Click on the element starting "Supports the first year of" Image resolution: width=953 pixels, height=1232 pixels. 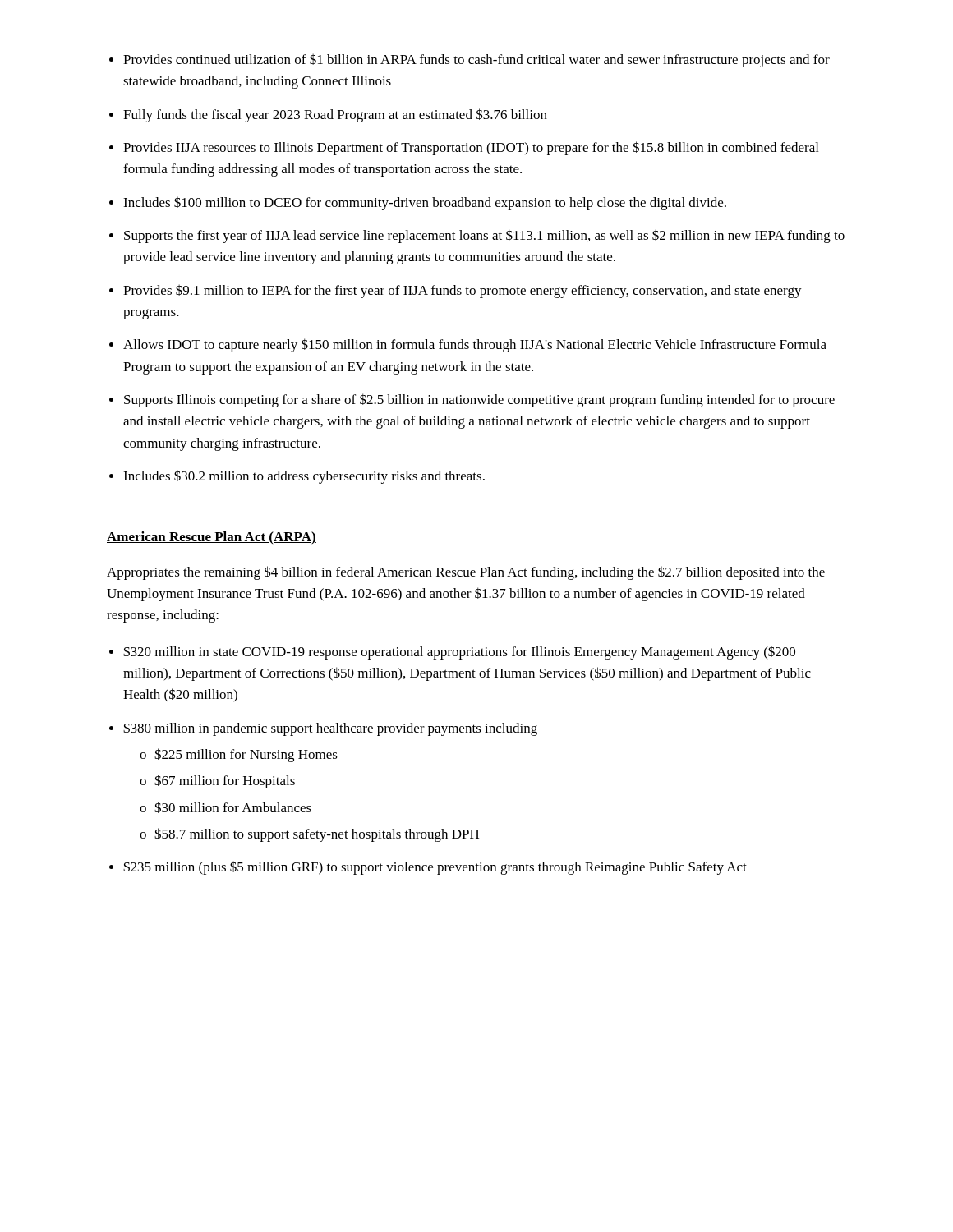(x=485, y=247)
